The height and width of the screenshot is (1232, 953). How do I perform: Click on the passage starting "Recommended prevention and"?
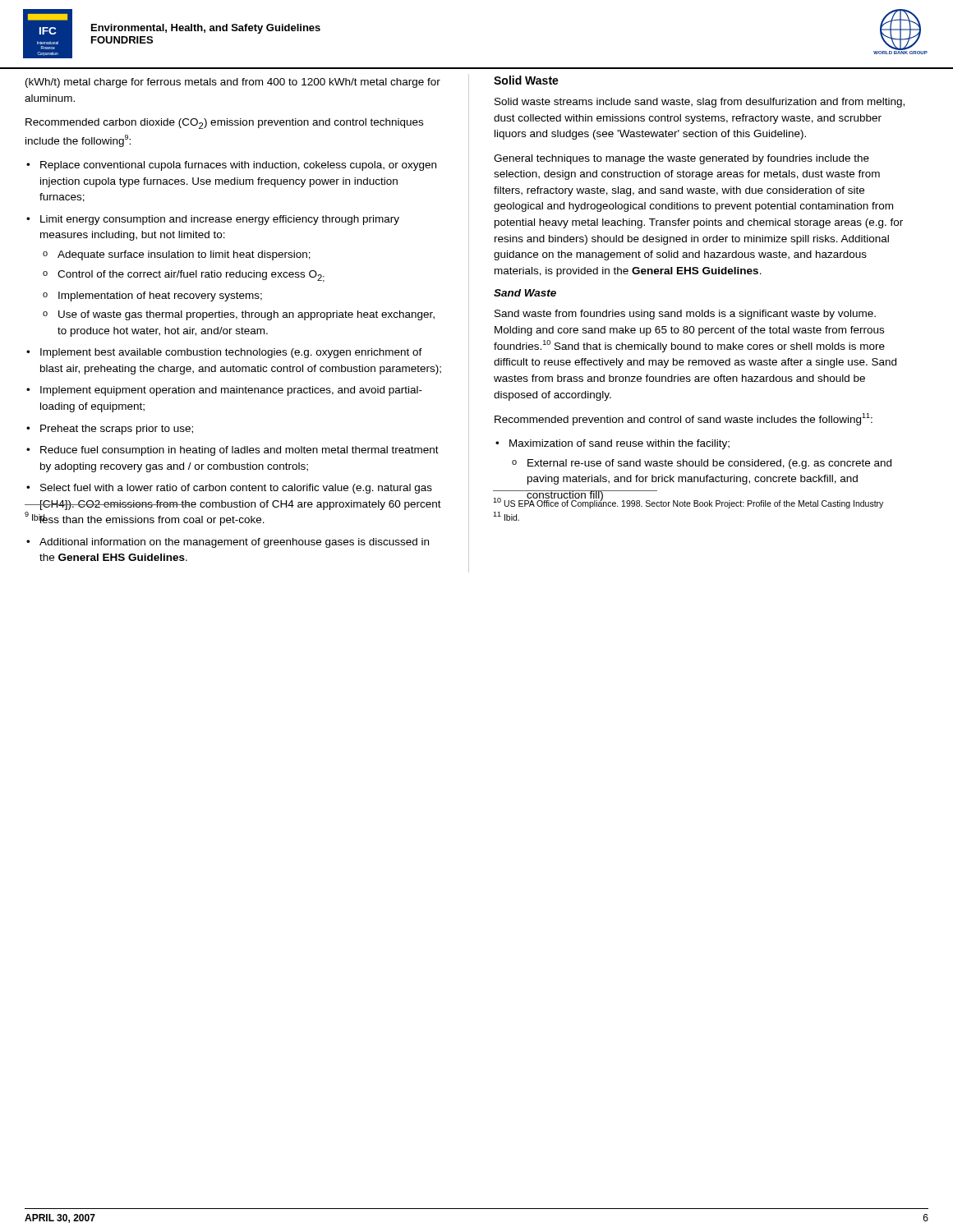pyautogui.click(x=703, y=419)
